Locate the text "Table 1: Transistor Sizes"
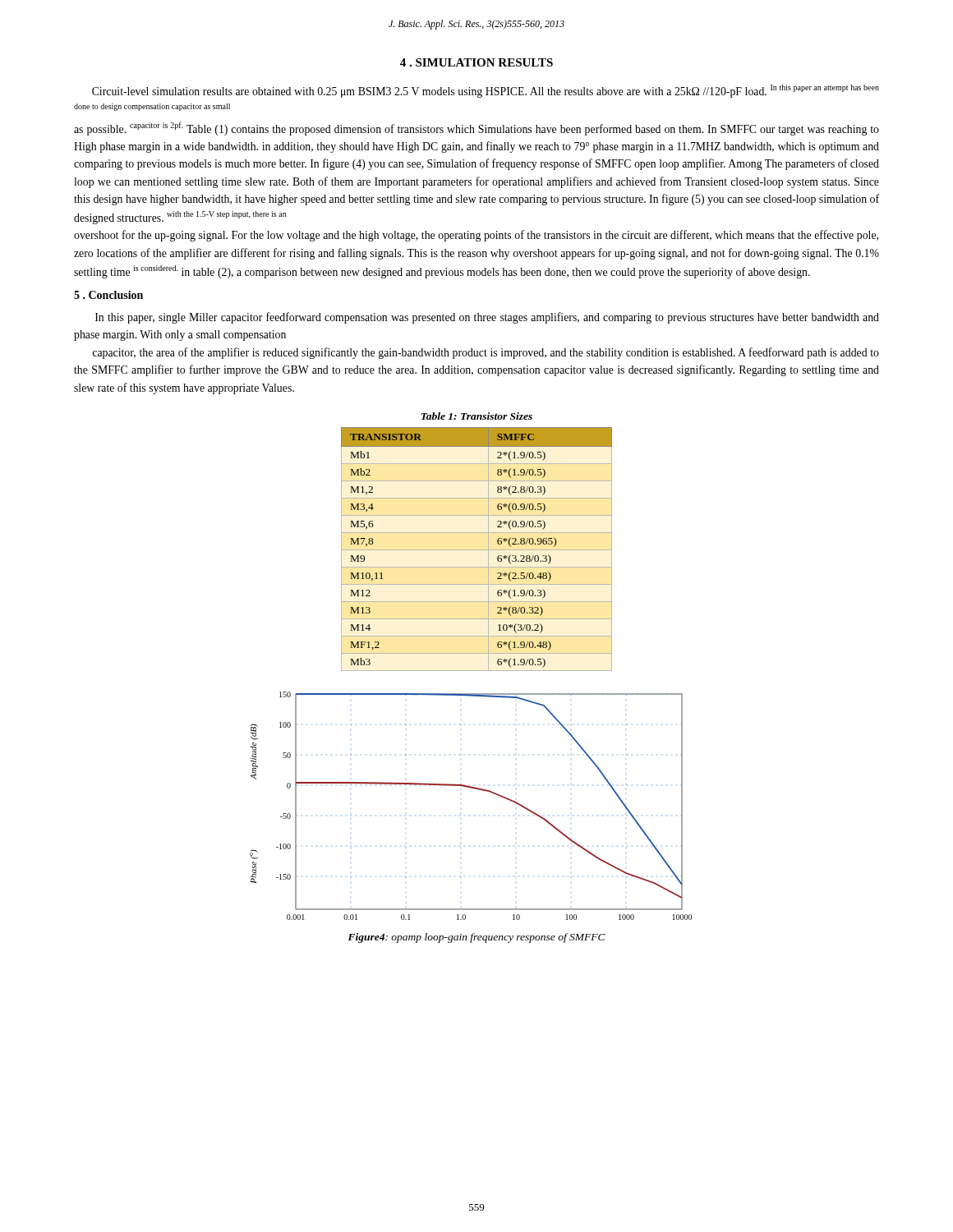 pyautogui.click(x=476, y=416)
